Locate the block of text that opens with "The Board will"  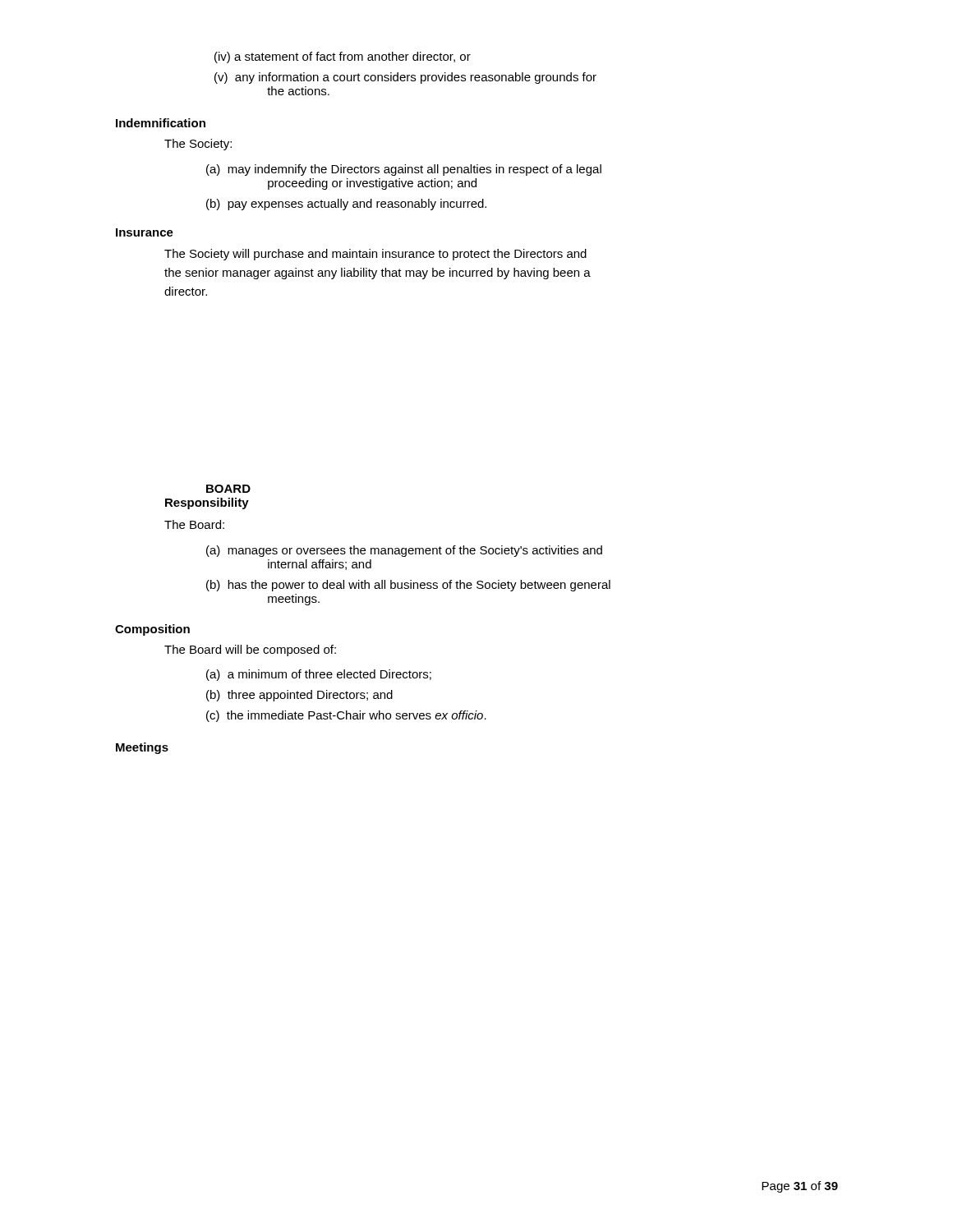(x=251, y=649)
